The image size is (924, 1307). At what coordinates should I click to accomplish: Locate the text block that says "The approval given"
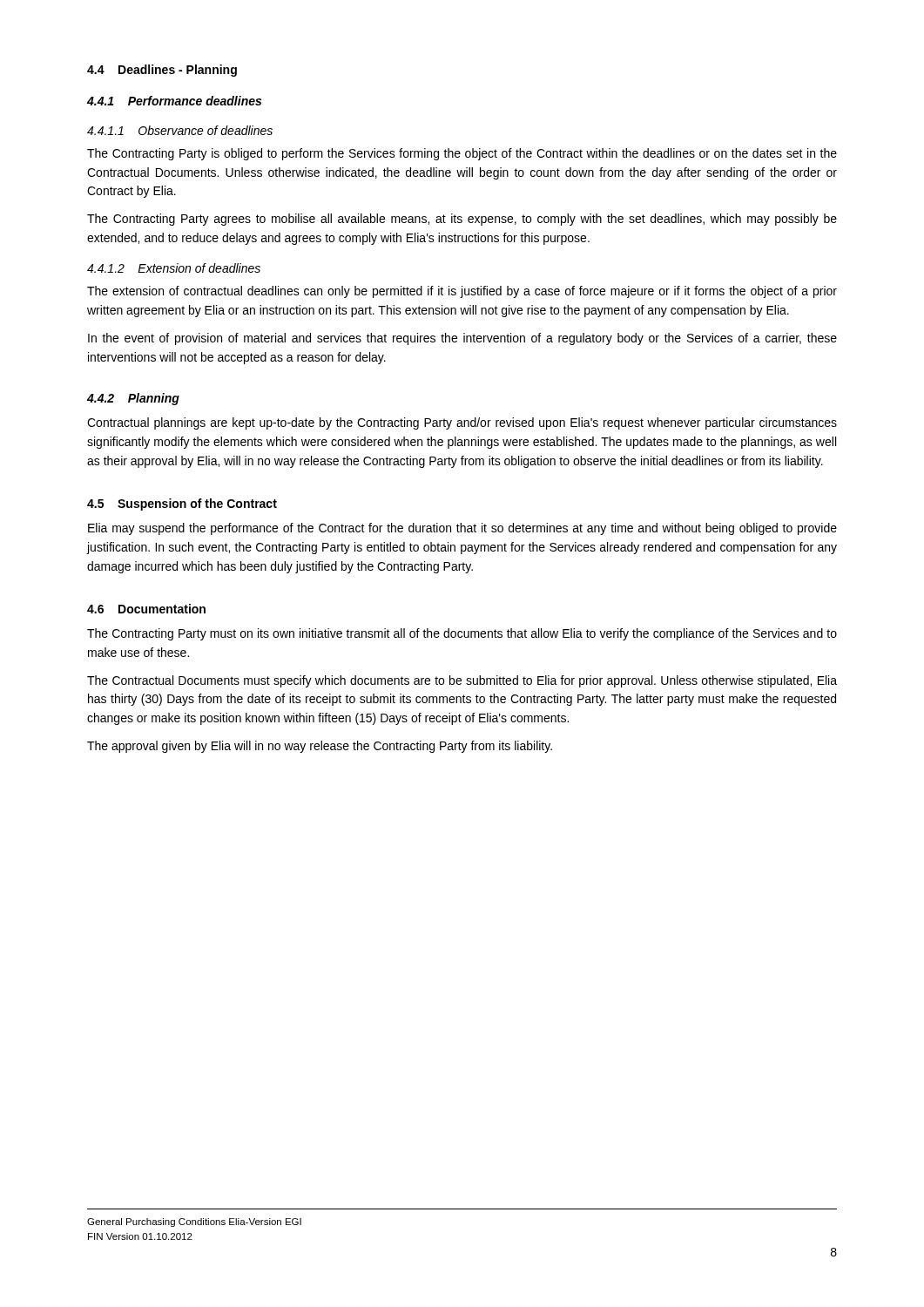pyautogui.click(x=320, y=746)
